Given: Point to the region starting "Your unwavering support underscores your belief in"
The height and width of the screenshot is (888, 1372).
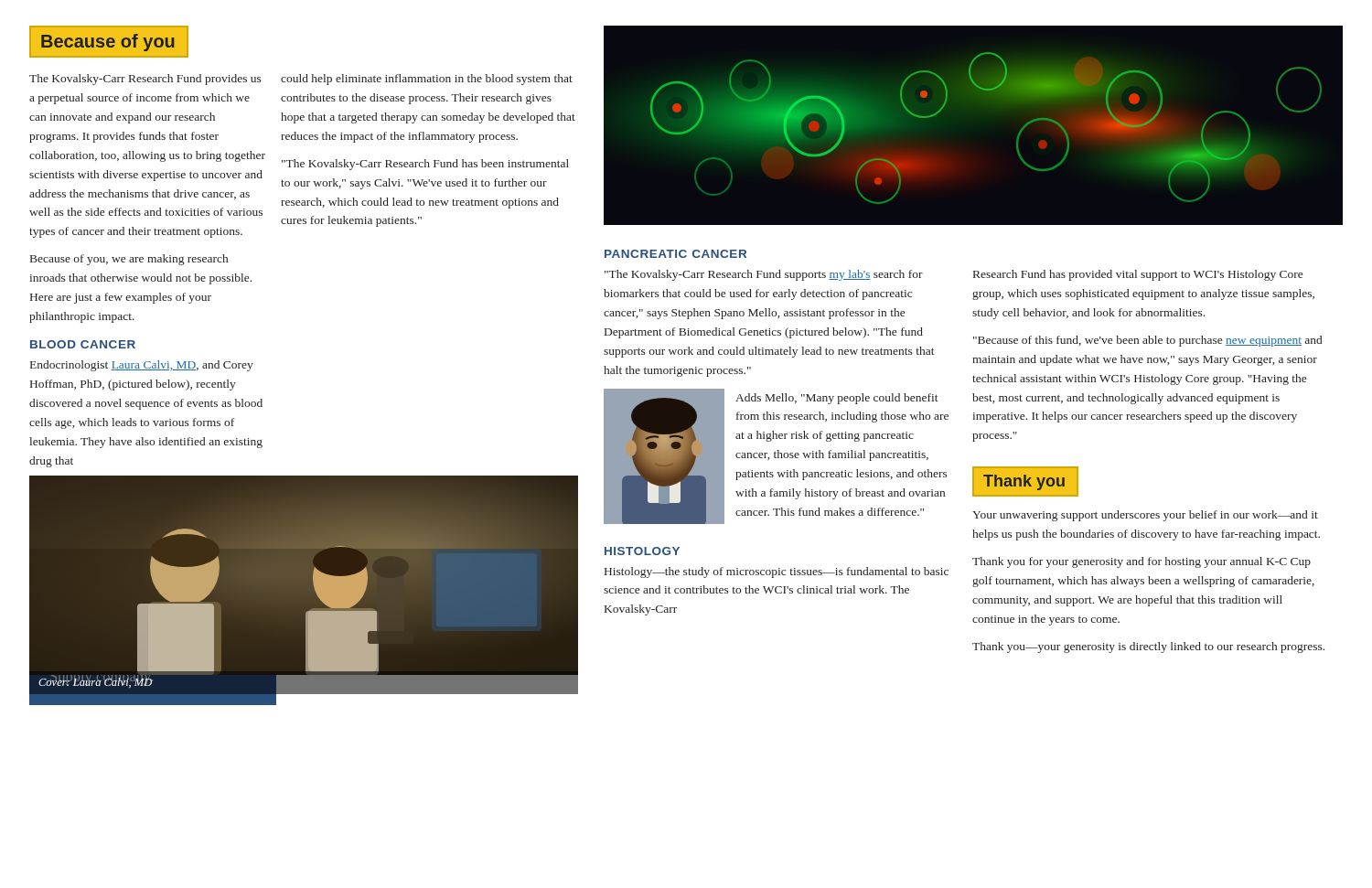Looking at the screenshot, I should (x=1149, y=581).
